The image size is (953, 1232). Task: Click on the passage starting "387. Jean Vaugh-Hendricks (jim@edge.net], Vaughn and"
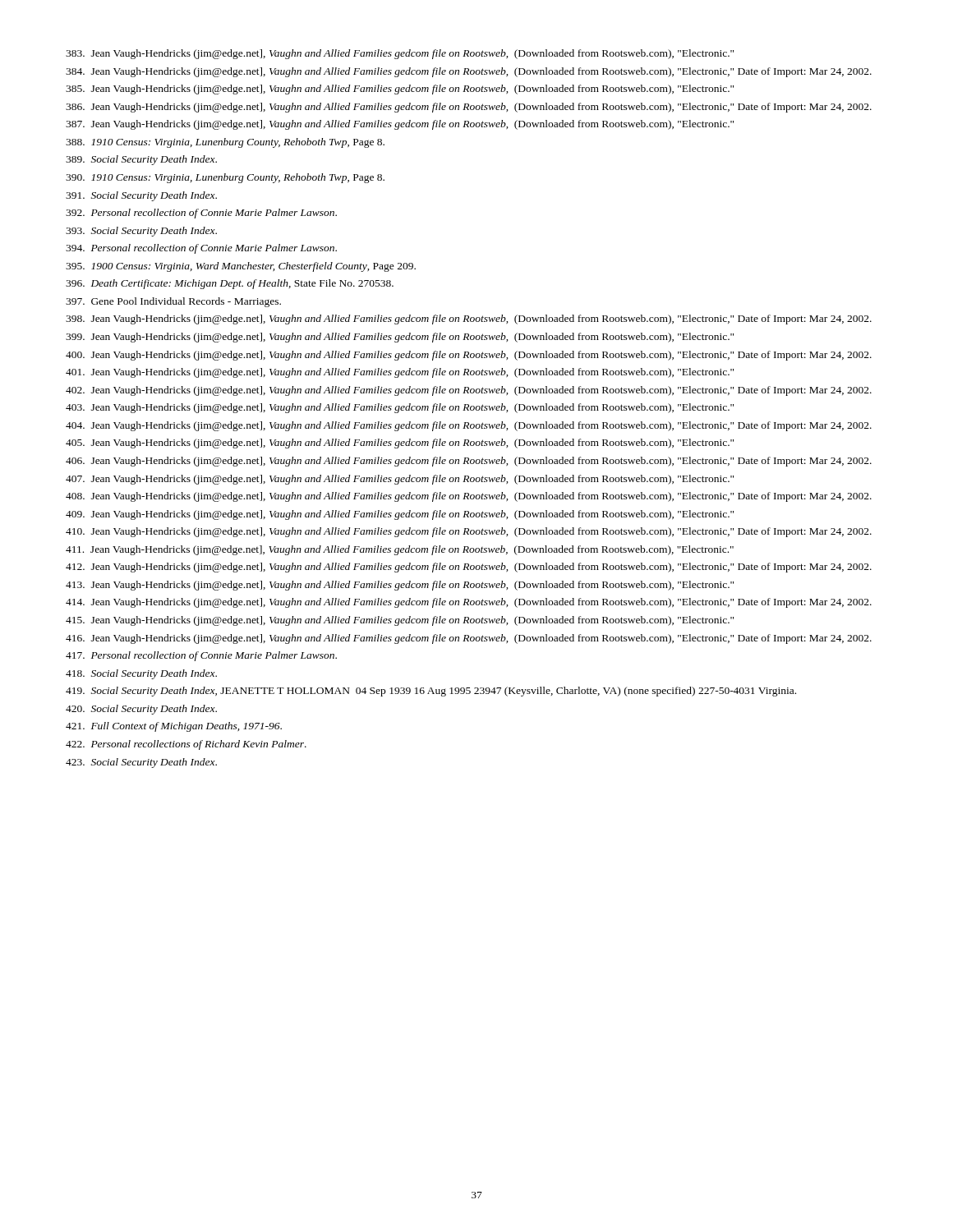click(400, 124)
